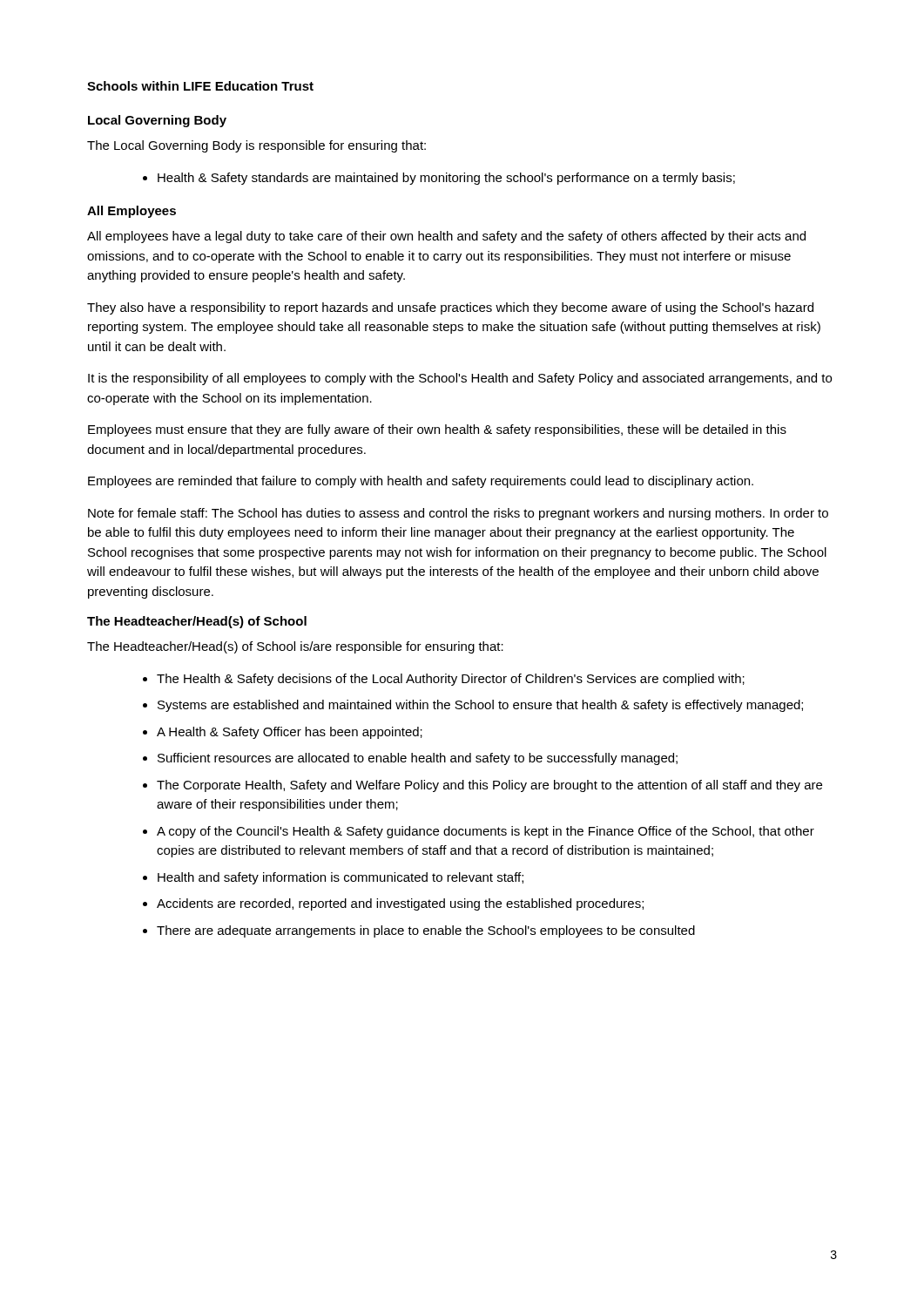This screenshot has height=1307, width=924.
Task: Navigate to the text starting "Systems are established and maintained"
Action: tap(481, 704)
